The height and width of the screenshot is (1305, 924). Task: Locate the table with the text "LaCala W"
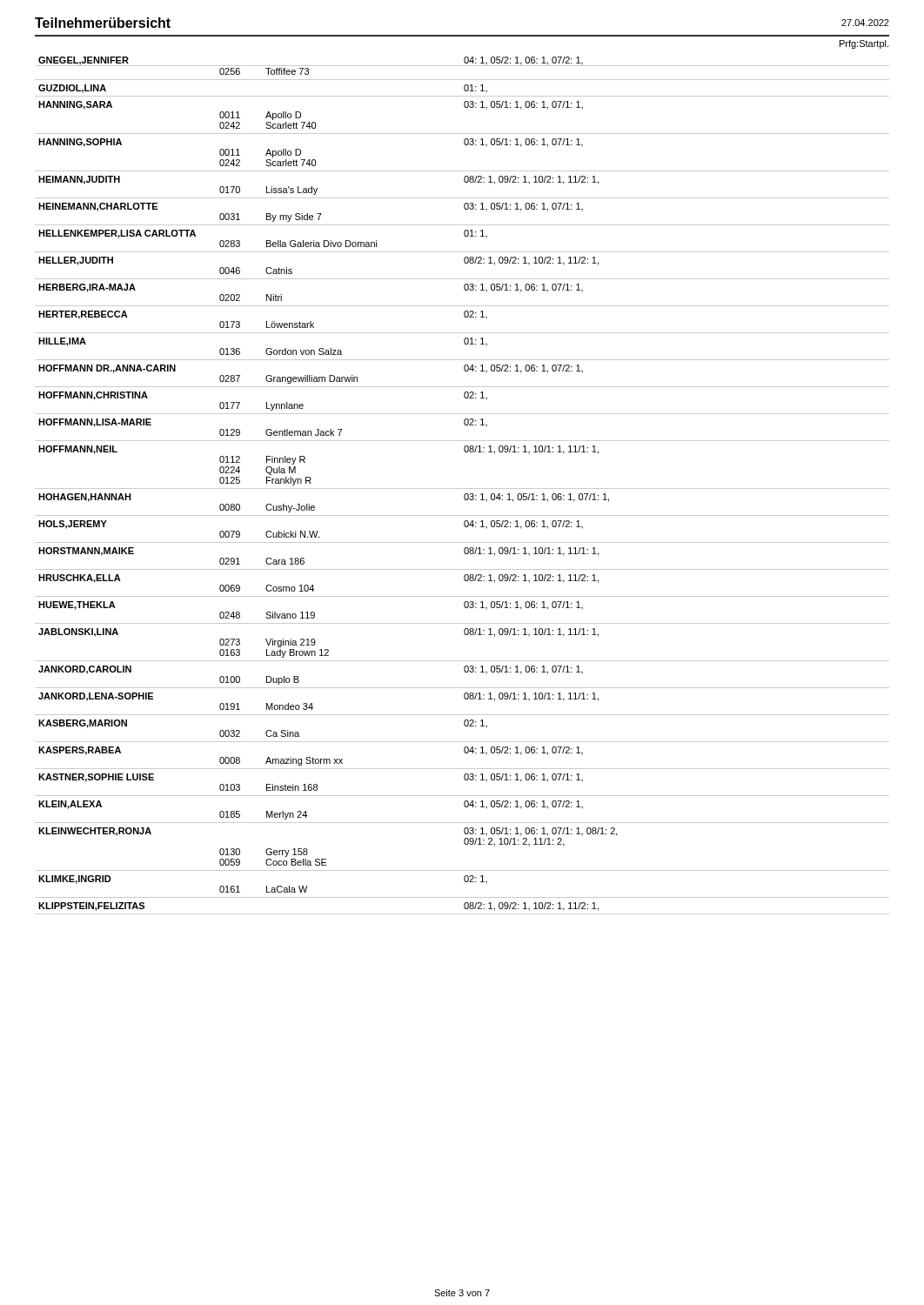click(x=462, y=663)
